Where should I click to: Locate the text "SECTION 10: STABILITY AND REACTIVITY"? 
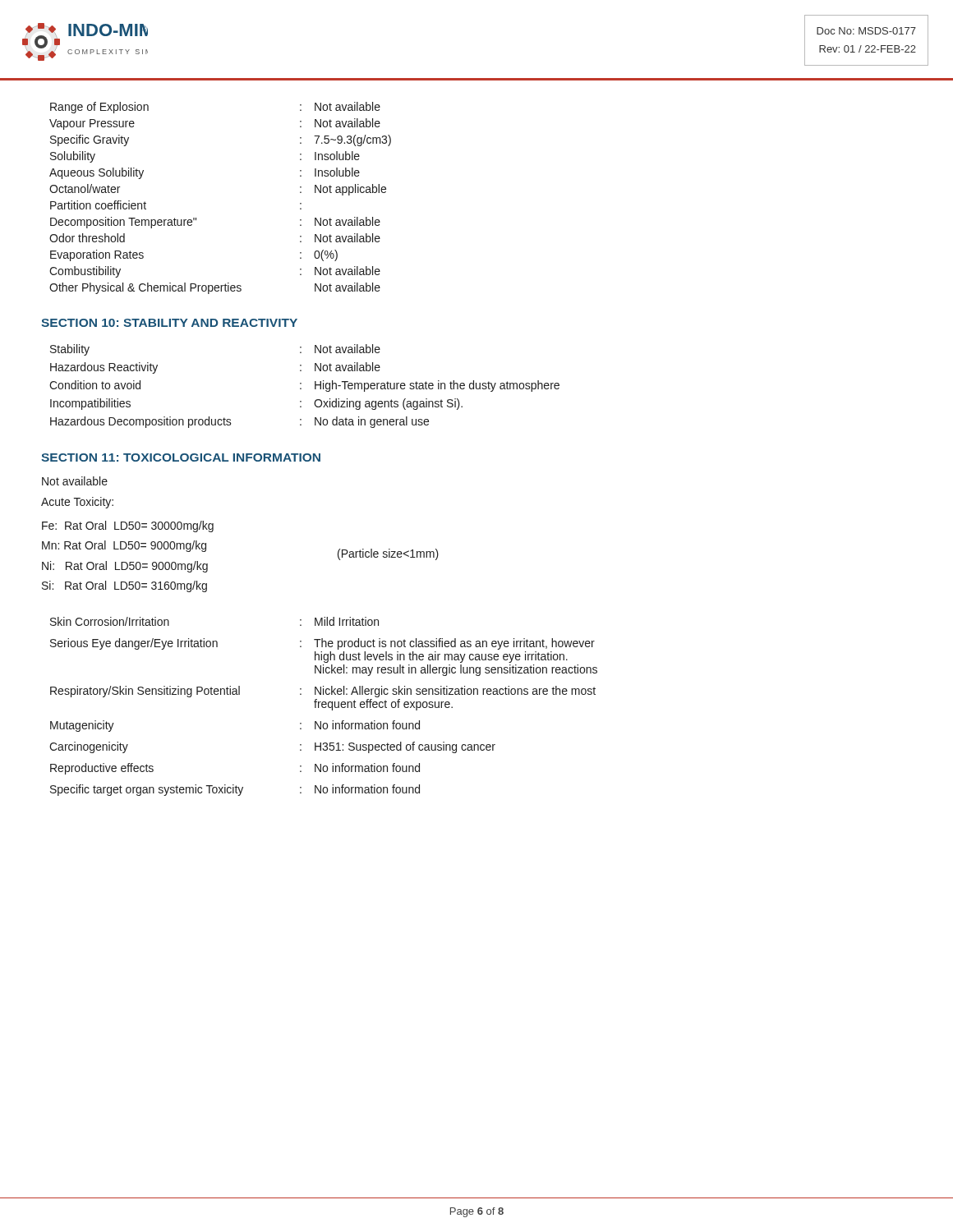click(x=169, y=322)
